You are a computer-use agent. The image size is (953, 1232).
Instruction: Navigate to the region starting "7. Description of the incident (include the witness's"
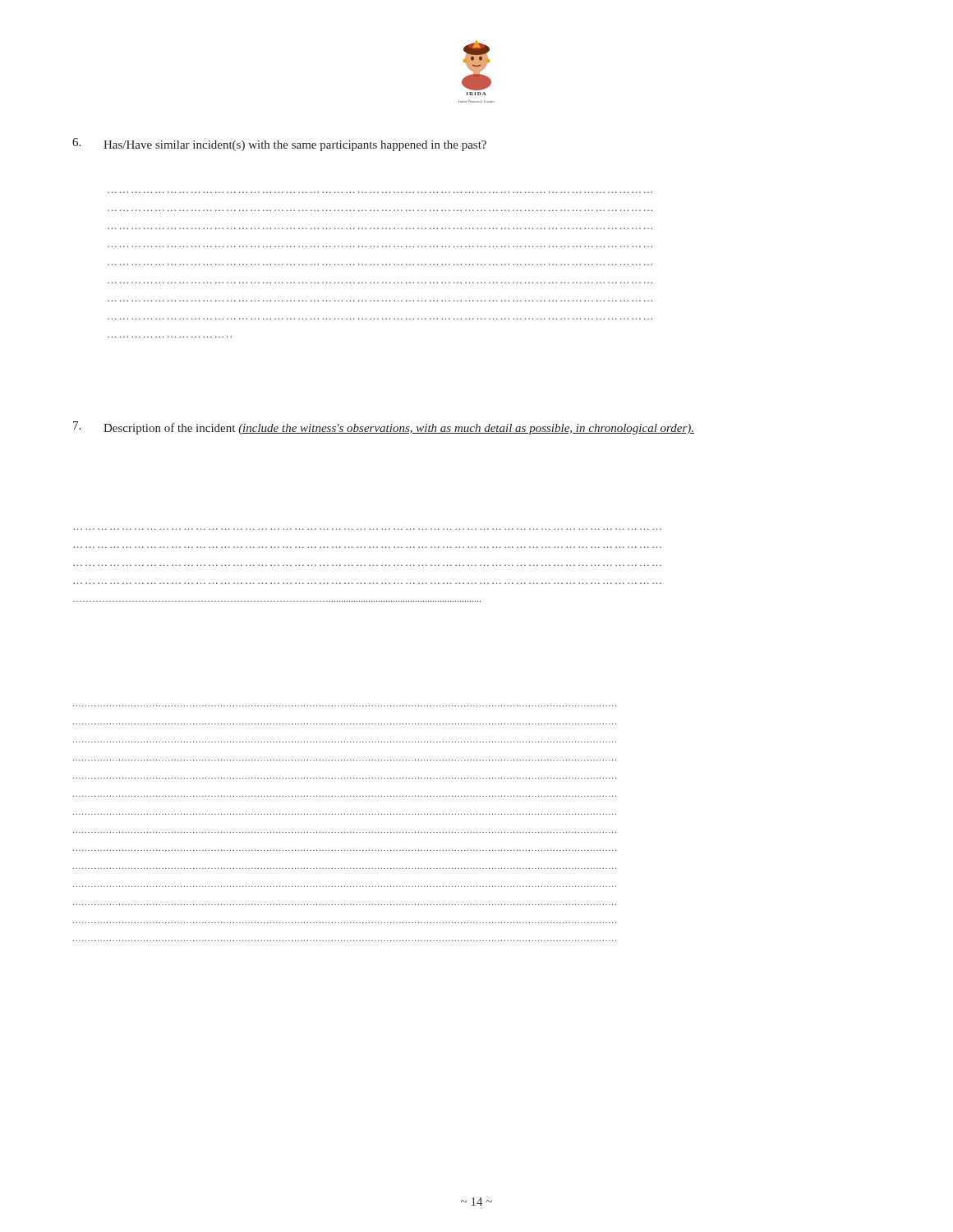[x=476, y=428]
